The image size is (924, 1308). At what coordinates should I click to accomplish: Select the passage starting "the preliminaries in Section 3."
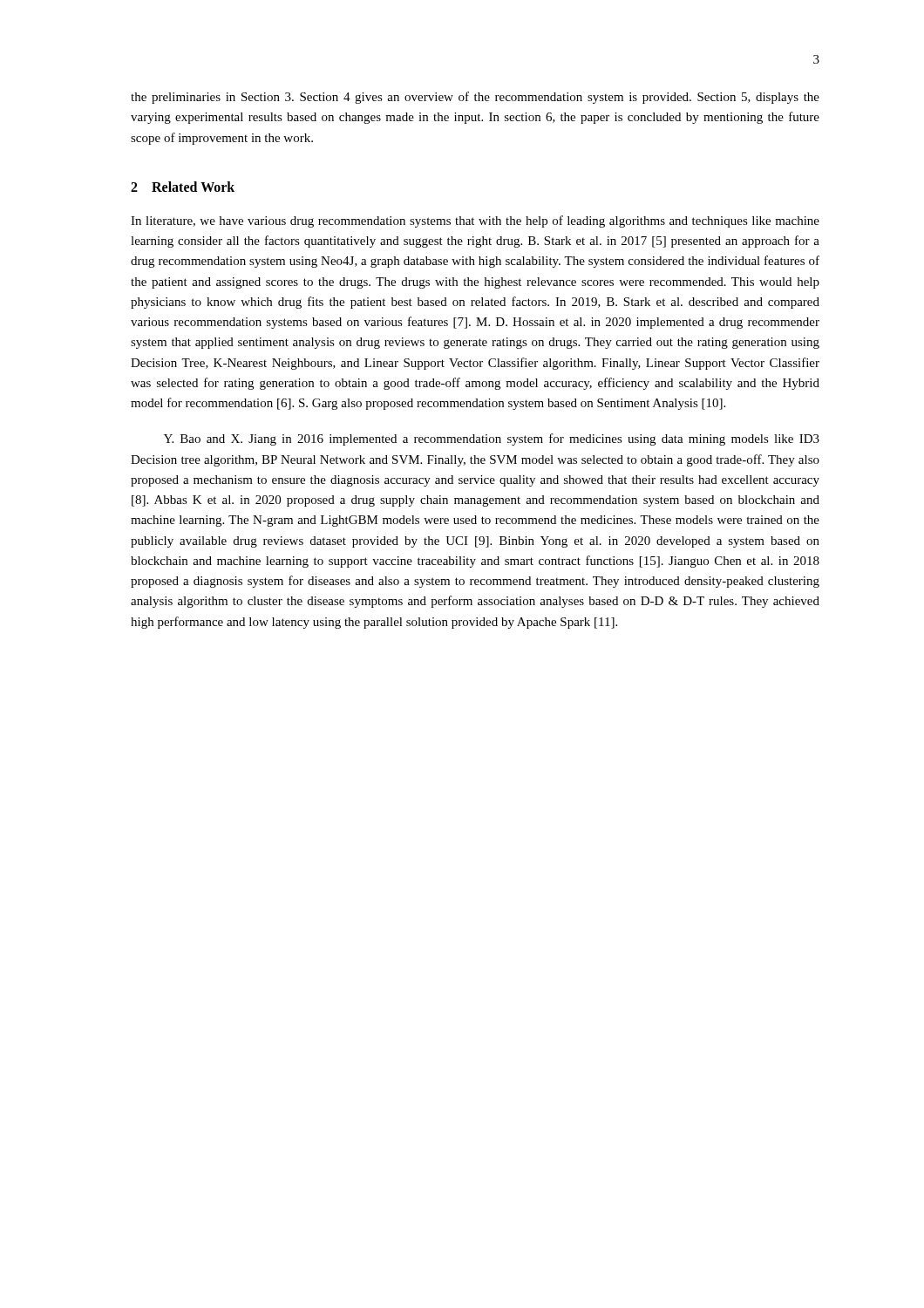click(475, 117)
